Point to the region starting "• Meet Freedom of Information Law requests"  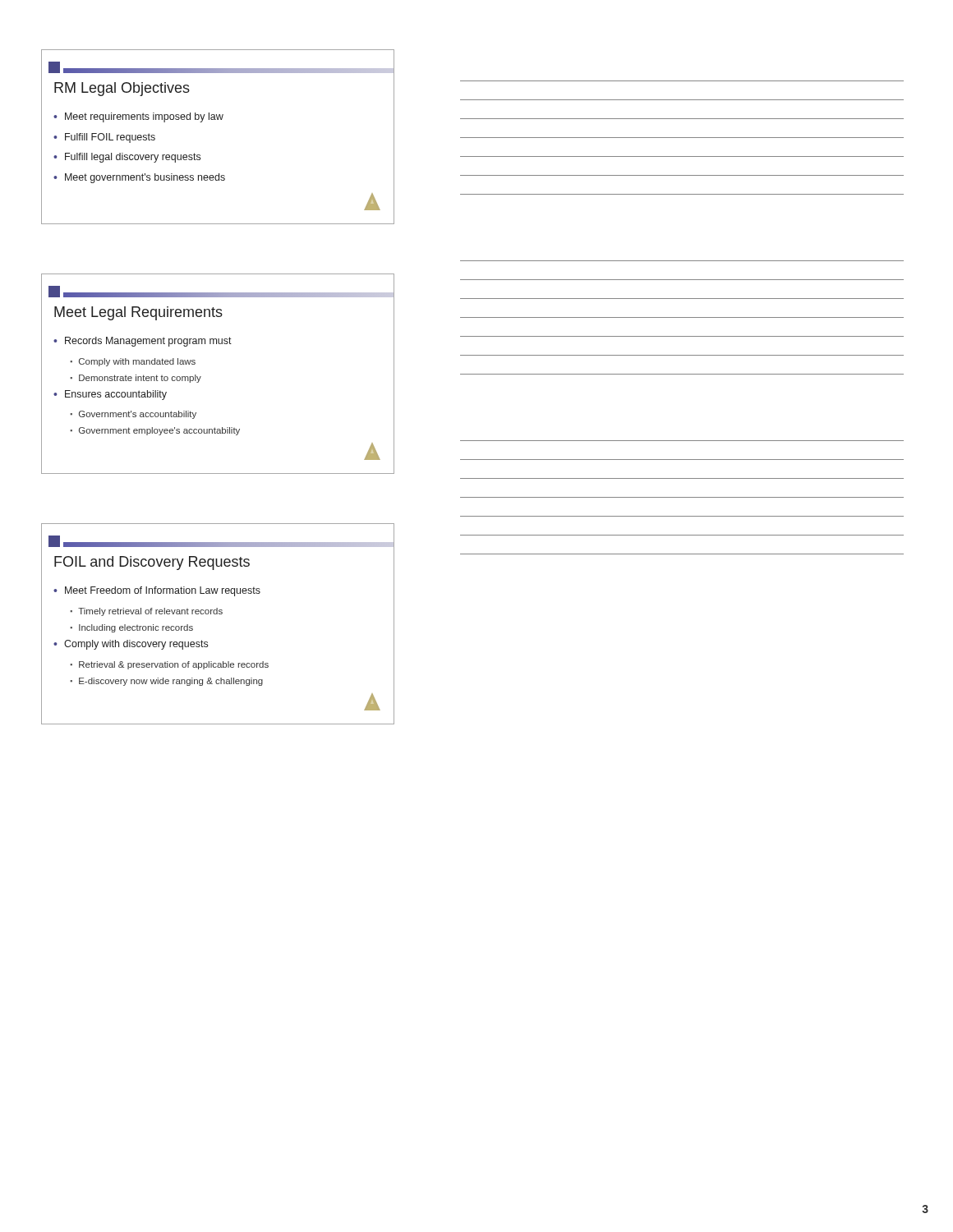157,591
